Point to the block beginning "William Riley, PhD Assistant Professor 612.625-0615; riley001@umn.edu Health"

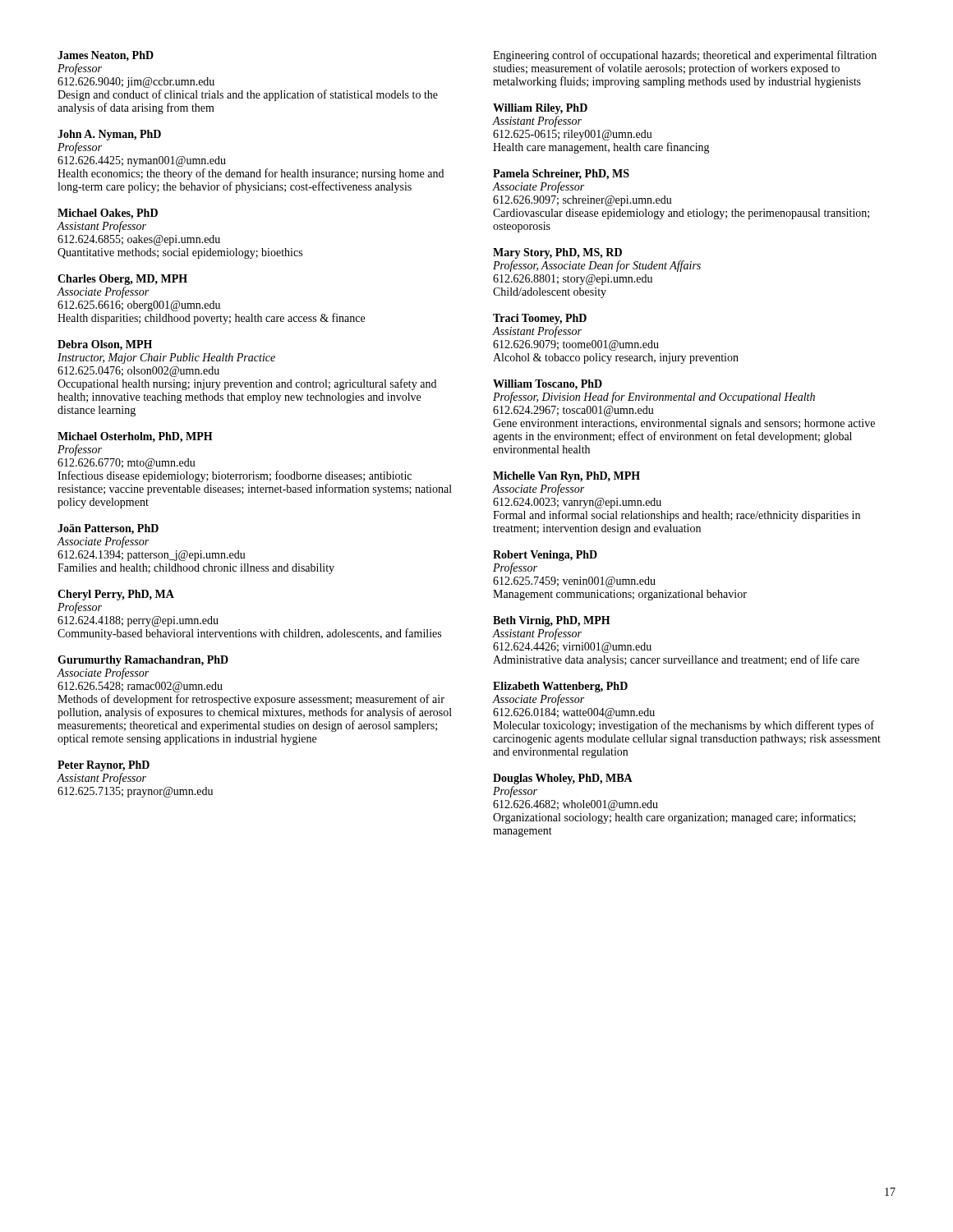coord(540,109)
